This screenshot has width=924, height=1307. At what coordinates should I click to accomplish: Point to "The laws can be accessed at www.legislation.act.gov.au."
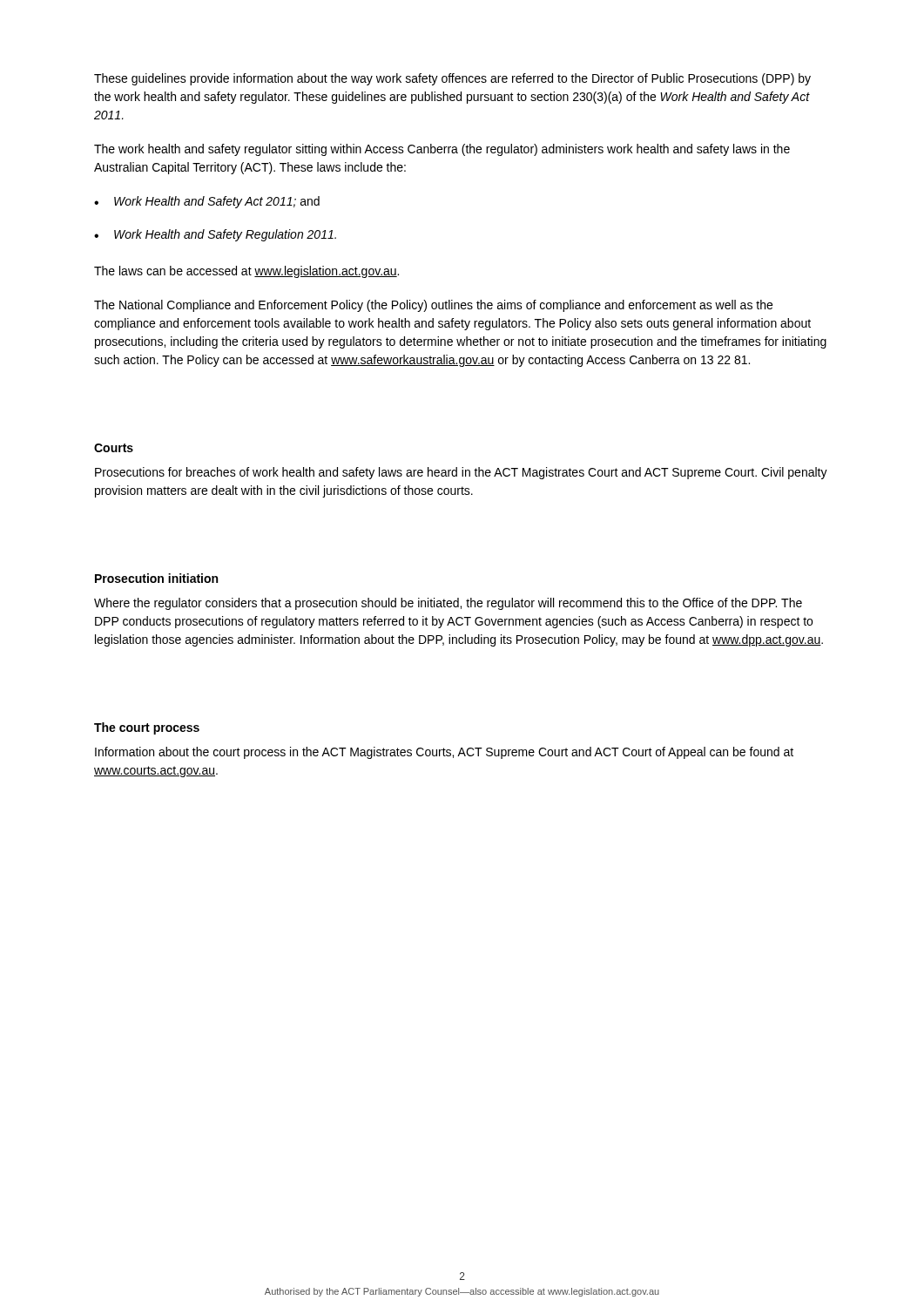(247, 271)
